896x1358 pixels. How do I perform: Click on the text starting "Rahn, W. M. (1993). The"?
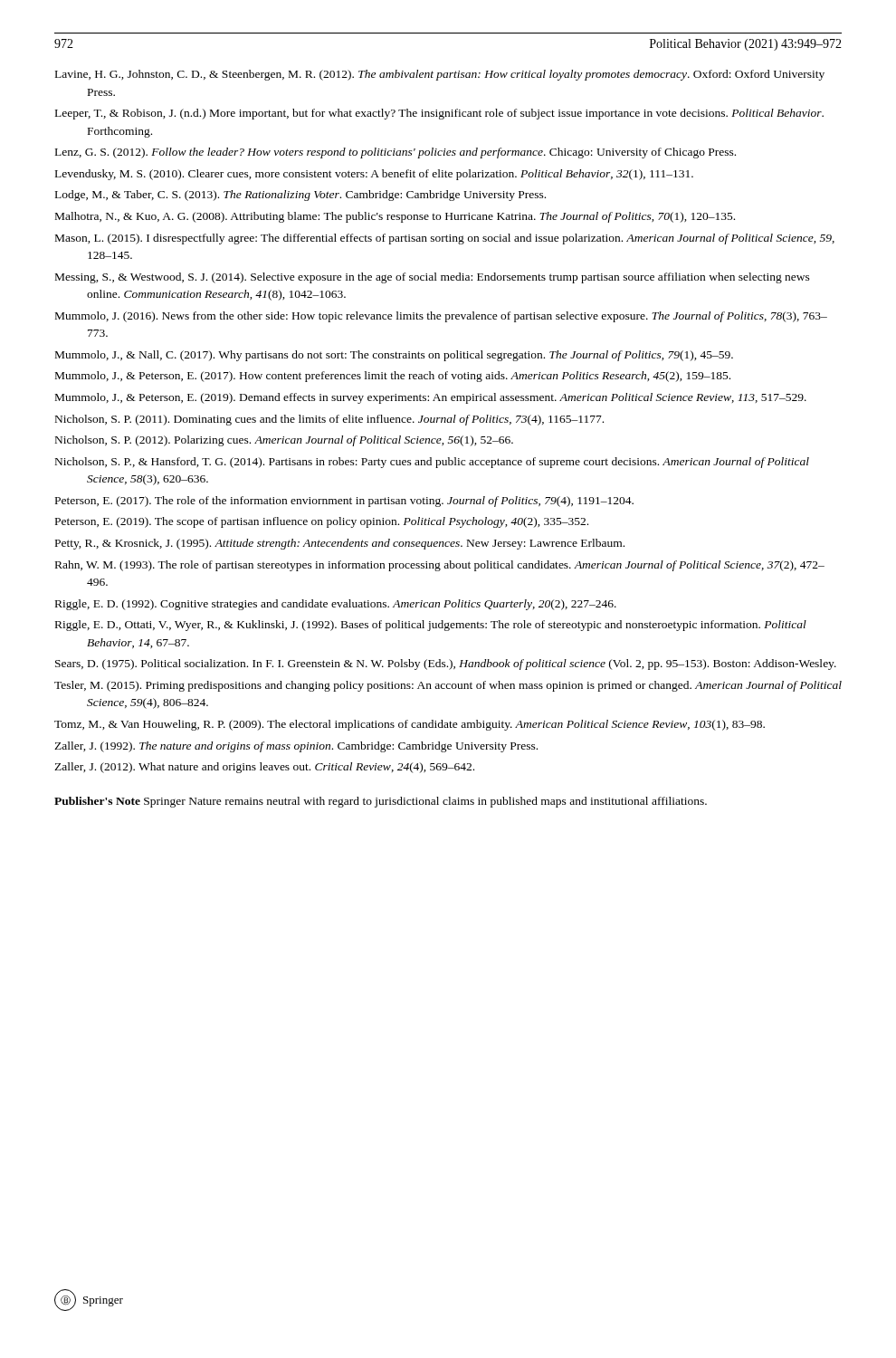[439, 573]
